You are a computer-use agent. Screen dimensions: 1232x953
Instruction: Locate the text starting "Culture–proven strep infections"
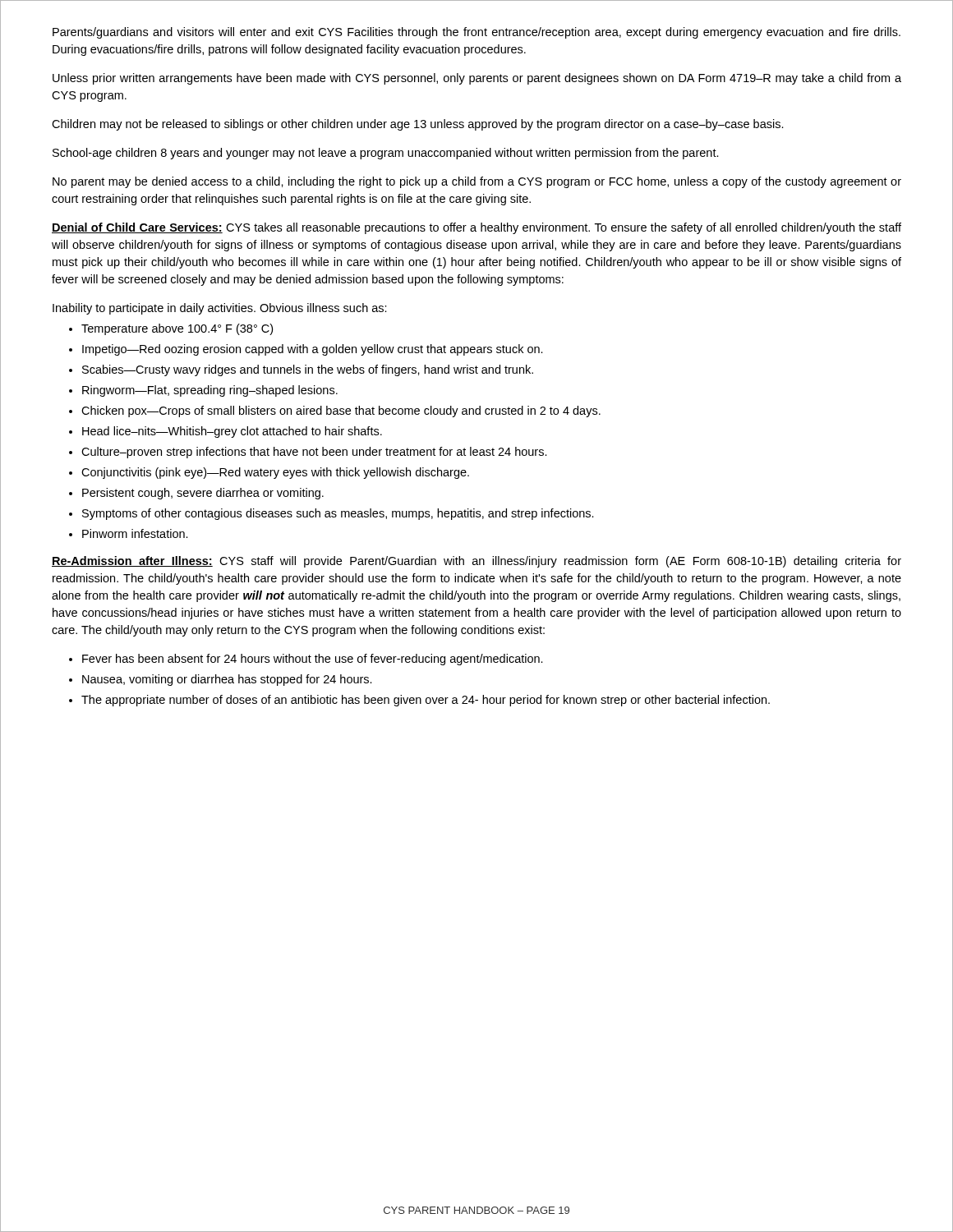click(314, 452)
